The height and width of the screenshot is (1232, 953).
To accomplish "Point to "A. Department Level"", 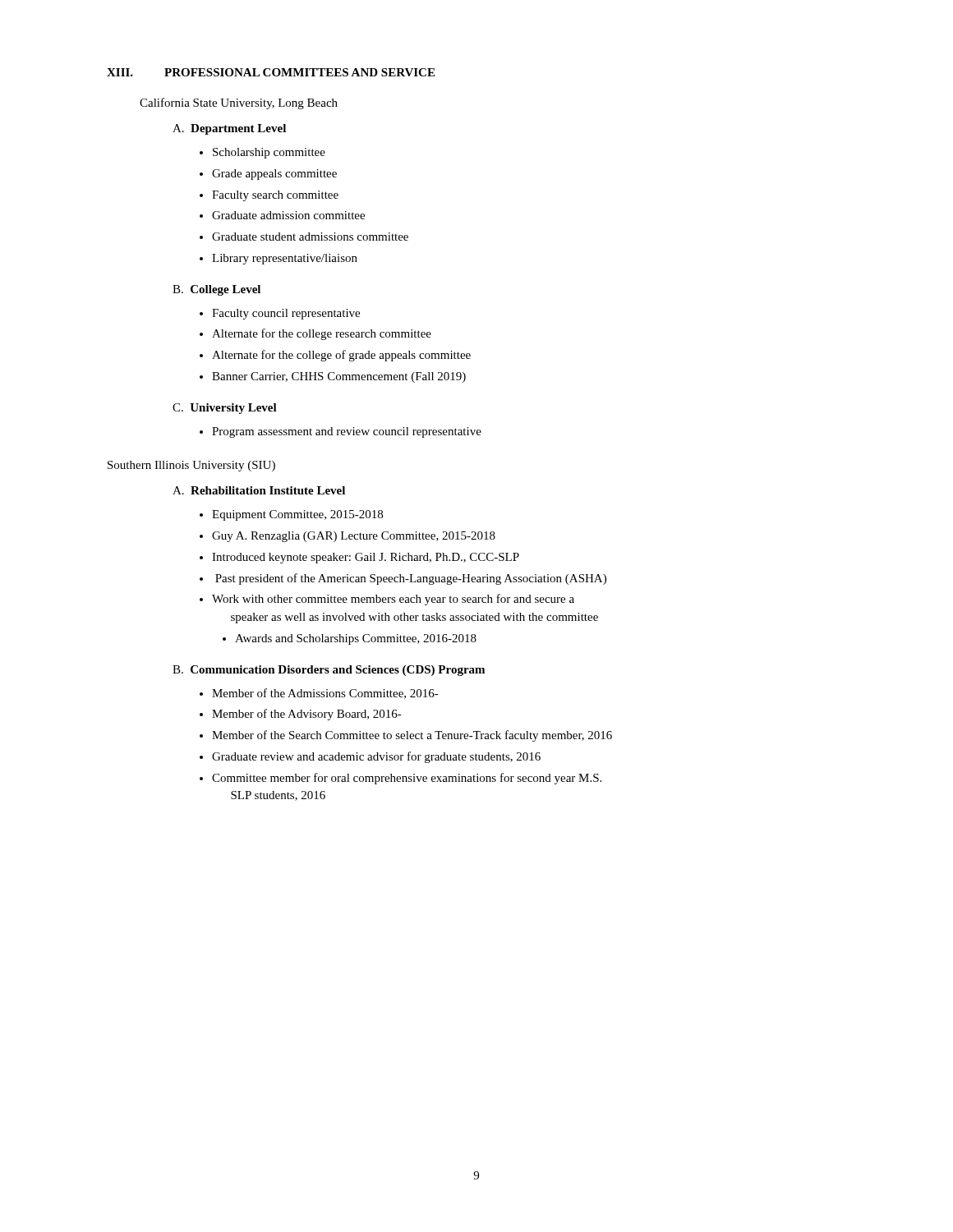I will tap(229, 128).
